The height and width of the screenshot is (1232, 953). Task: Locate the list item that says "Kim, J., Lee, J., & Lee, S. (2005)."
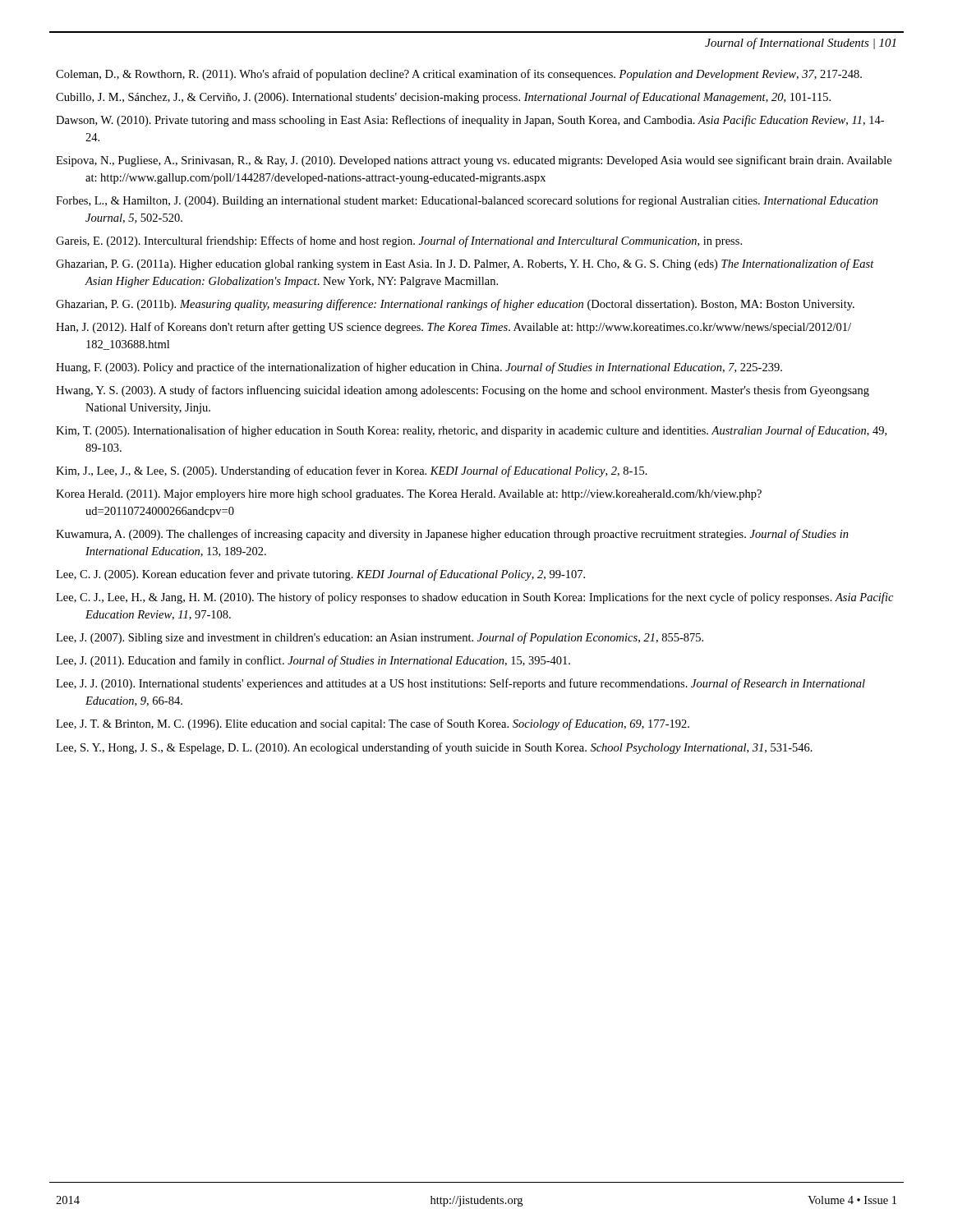[x=352, y=471]
